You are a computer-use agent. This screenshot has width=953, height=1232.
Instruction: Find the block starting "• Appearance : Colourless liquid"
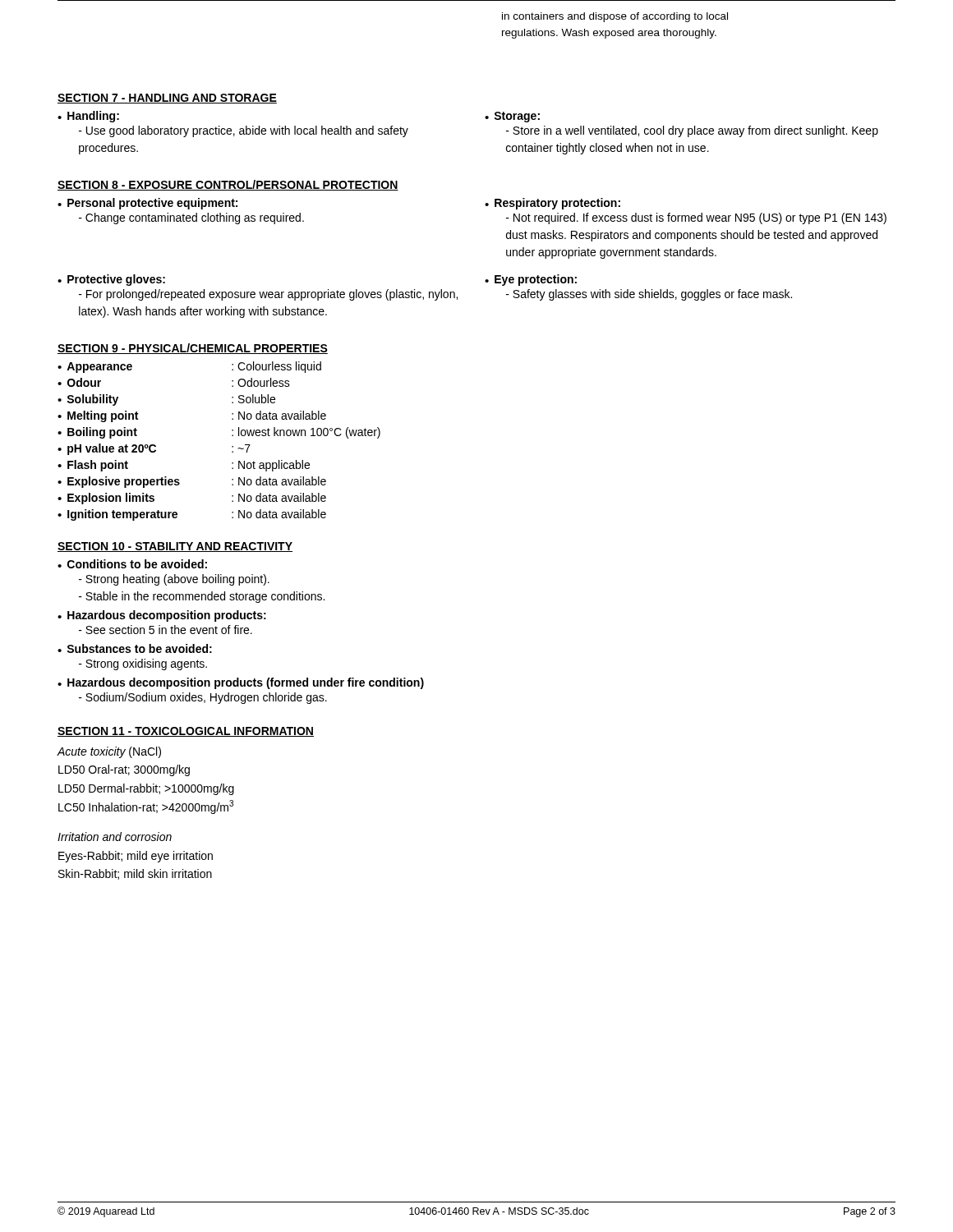coord(95,367)
